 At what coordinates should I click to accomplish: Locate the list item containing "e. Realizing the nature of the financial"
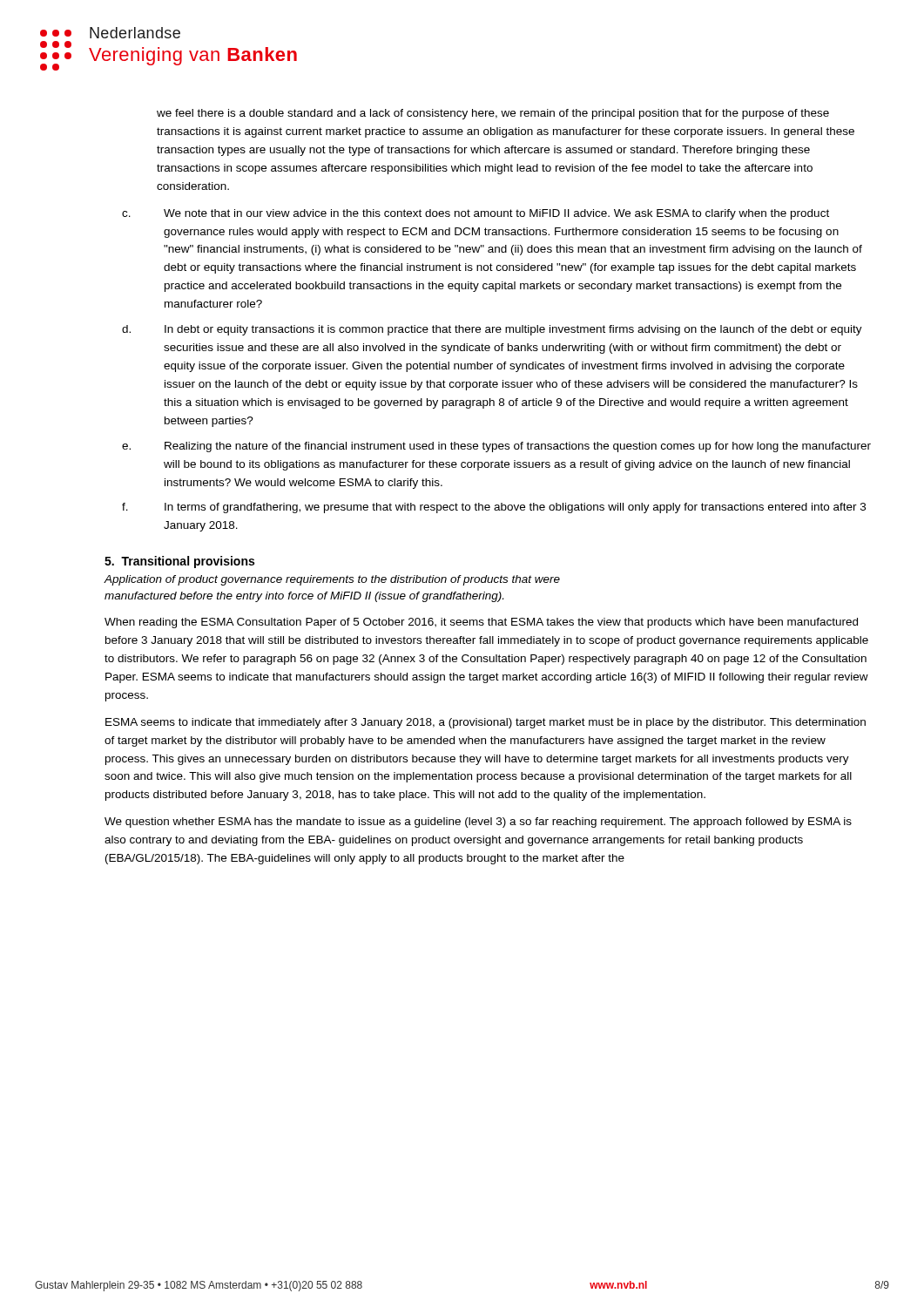click(x=488, y=464)
